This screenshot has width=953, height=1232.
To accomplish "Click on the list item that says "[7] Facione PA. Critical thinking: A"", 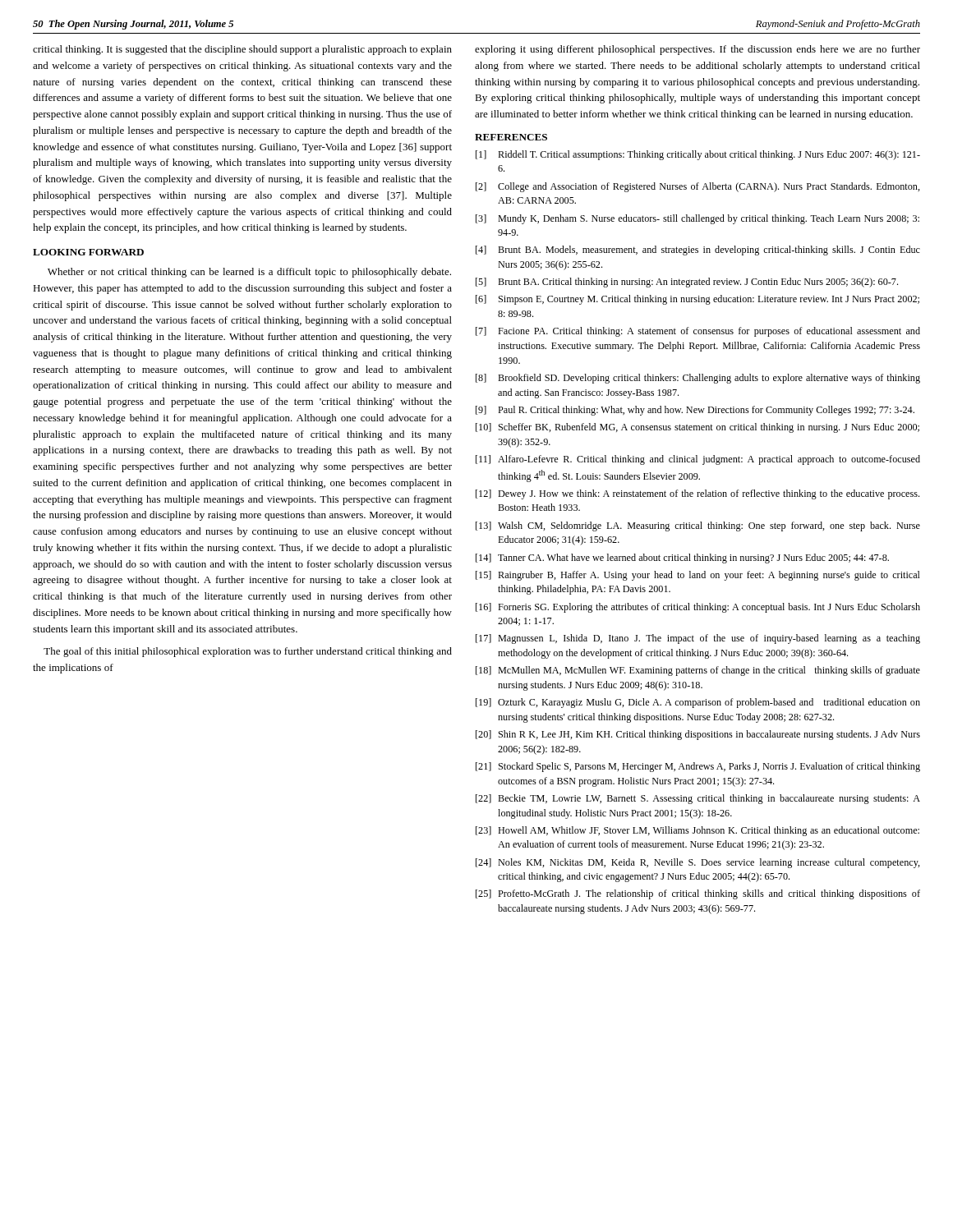I will click(698, 346).
